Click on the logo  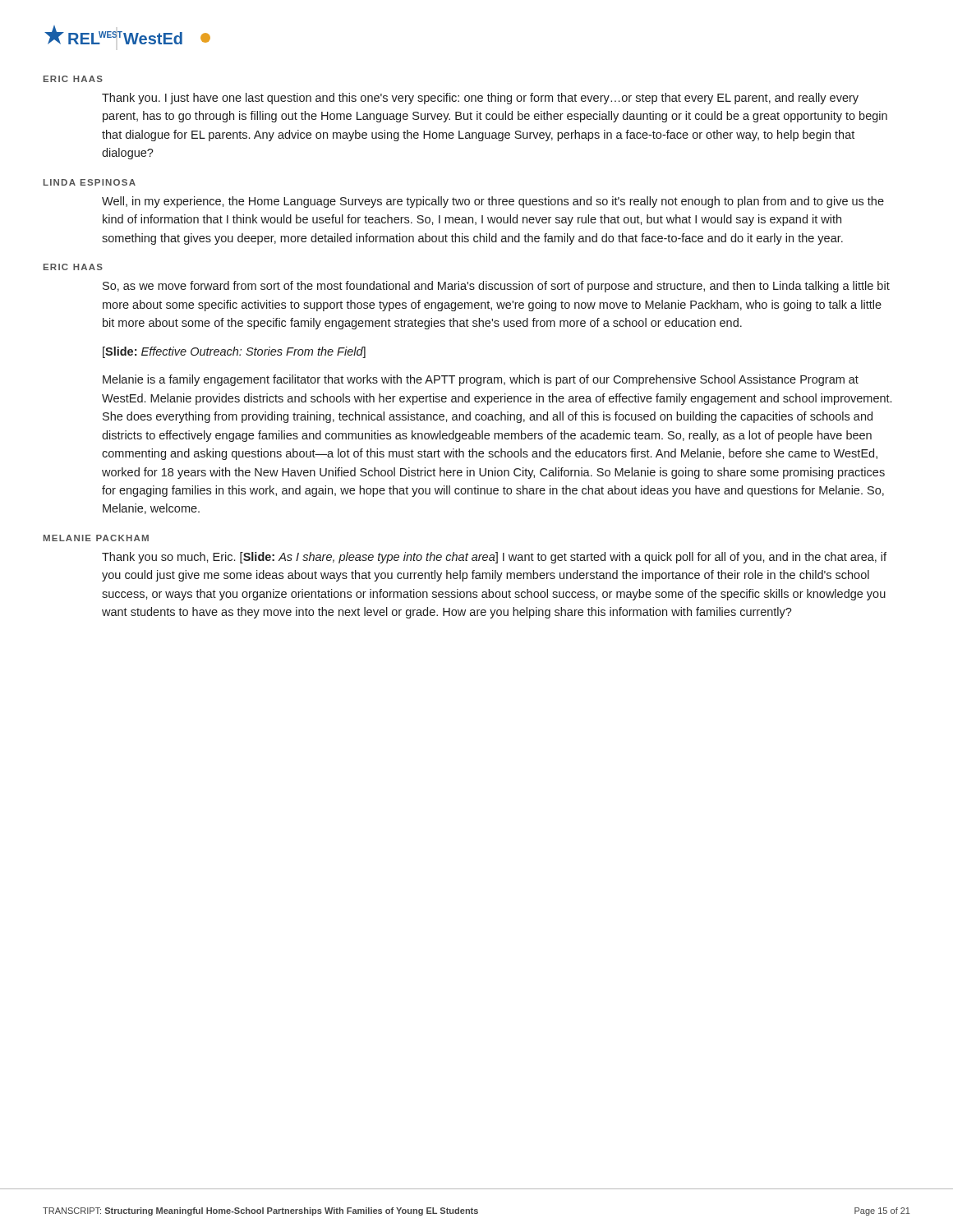129,40
